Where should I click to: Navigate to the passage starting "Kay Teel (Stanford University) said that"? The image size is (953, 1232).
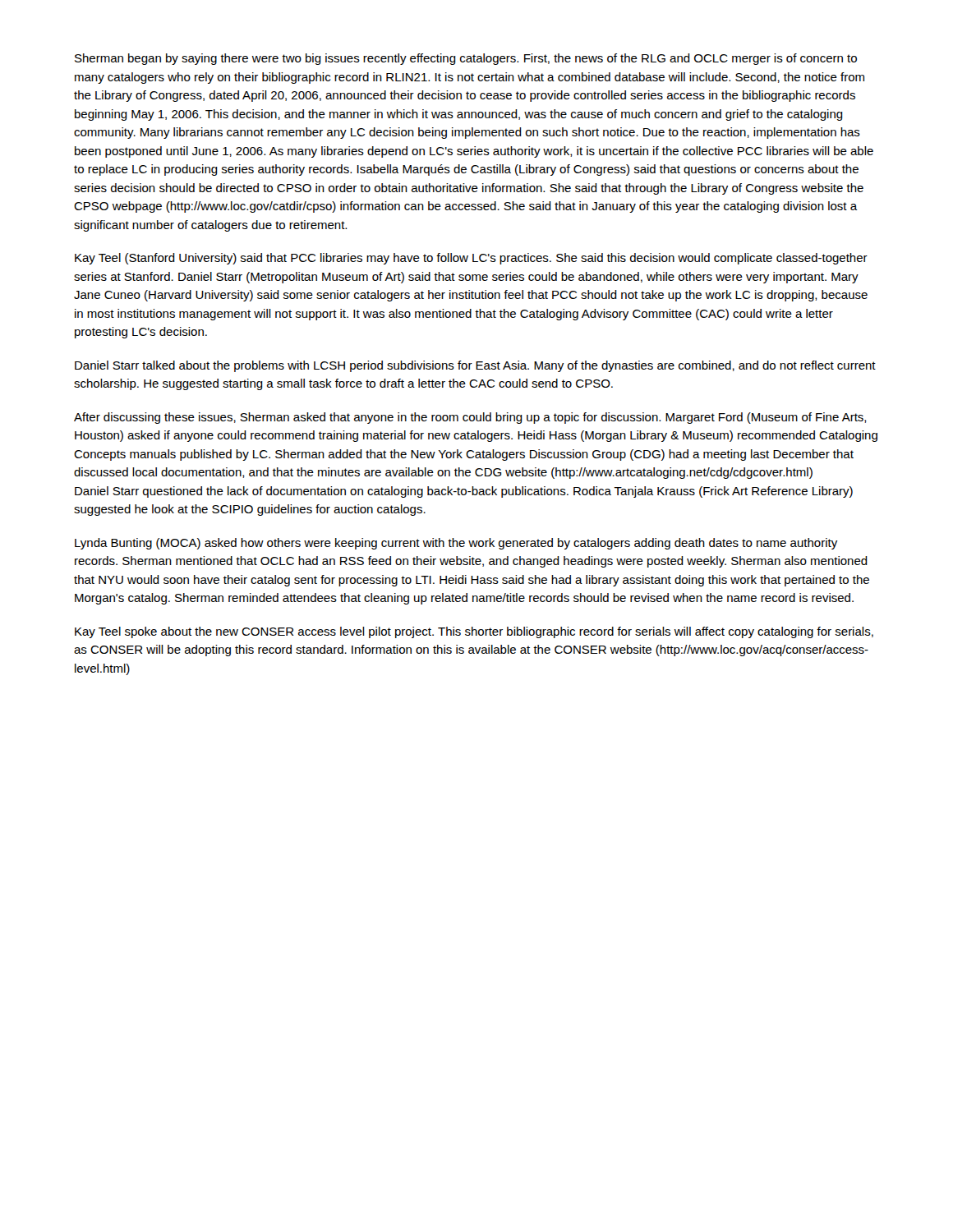tap(471, 294)
